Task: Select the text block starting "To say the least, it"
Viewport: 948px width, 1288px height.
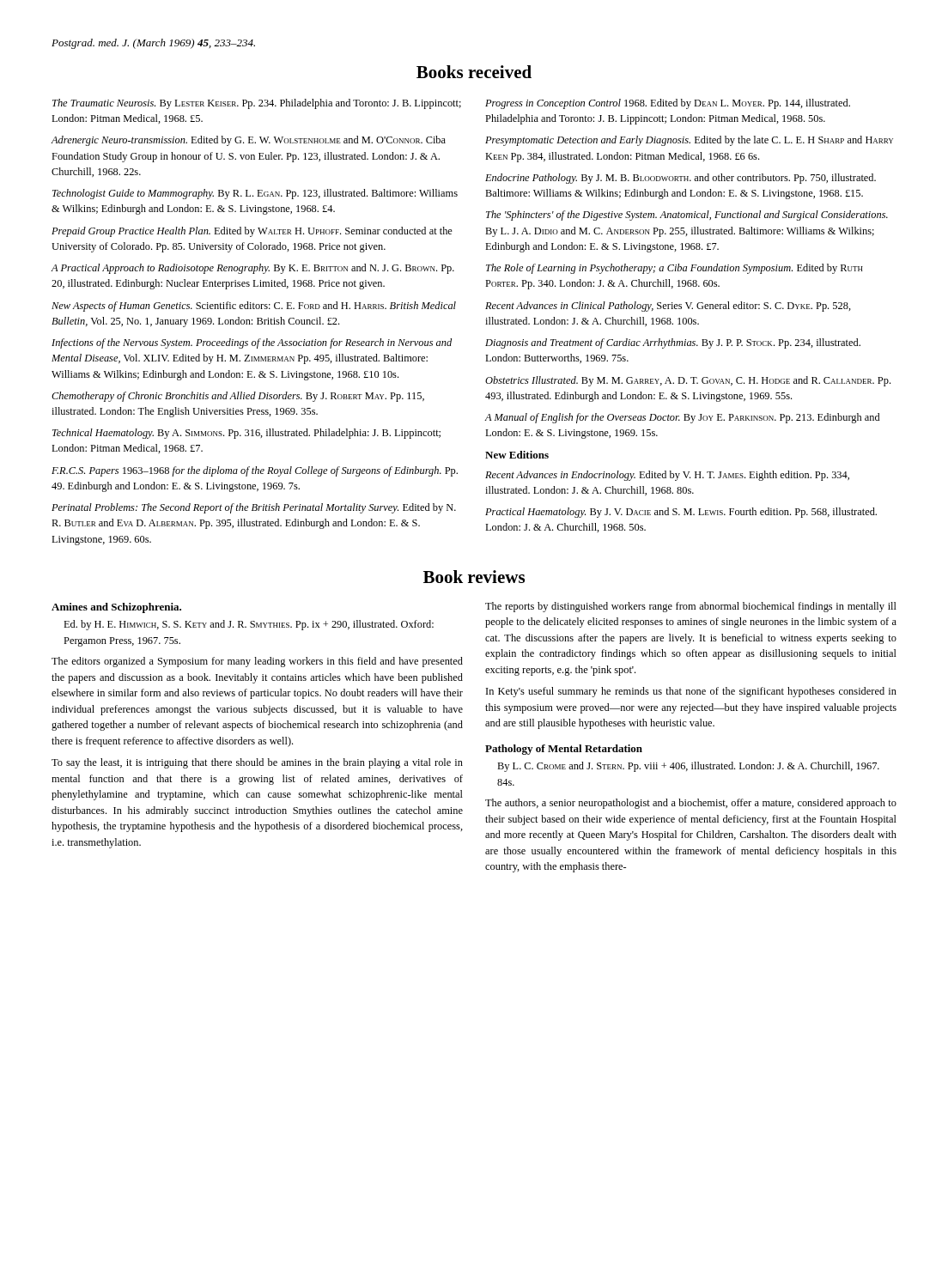Action: (257, 802)
